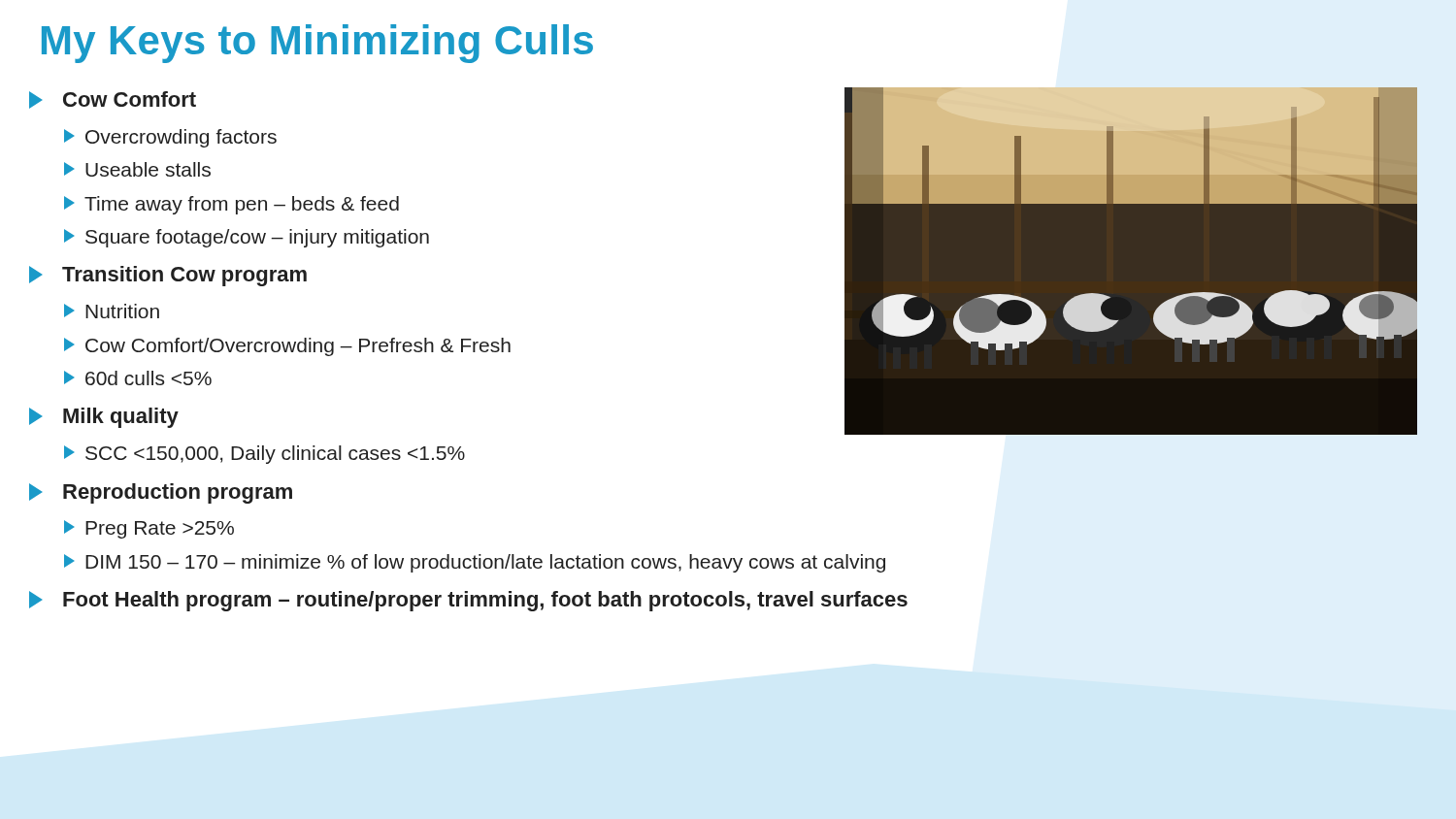Locate the region starting "Reproduction program"
Viewport: 1456px width, 819px height.
tap(161, 492)
